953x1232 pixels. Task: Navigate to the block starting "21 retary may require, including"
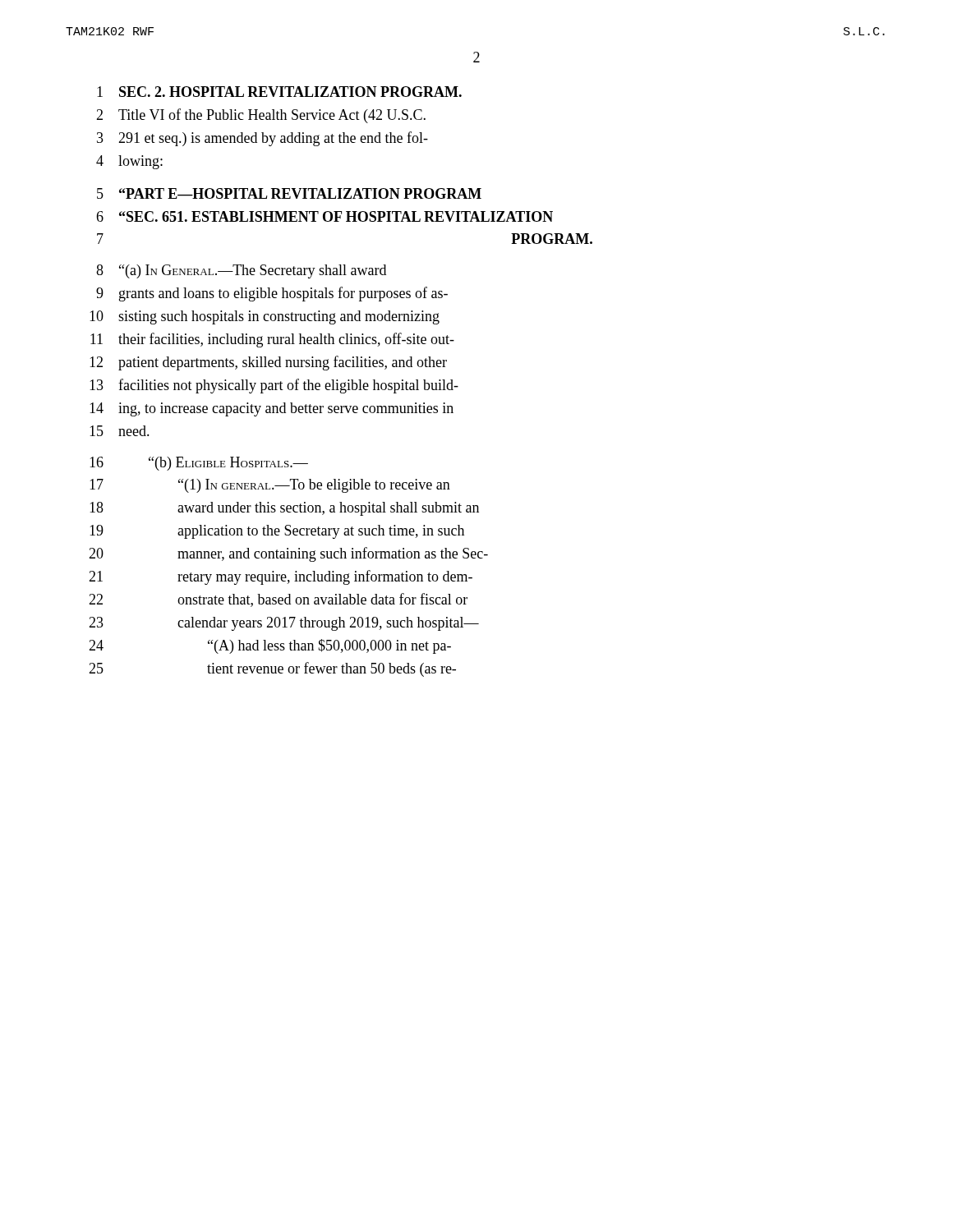coord(476,577)
